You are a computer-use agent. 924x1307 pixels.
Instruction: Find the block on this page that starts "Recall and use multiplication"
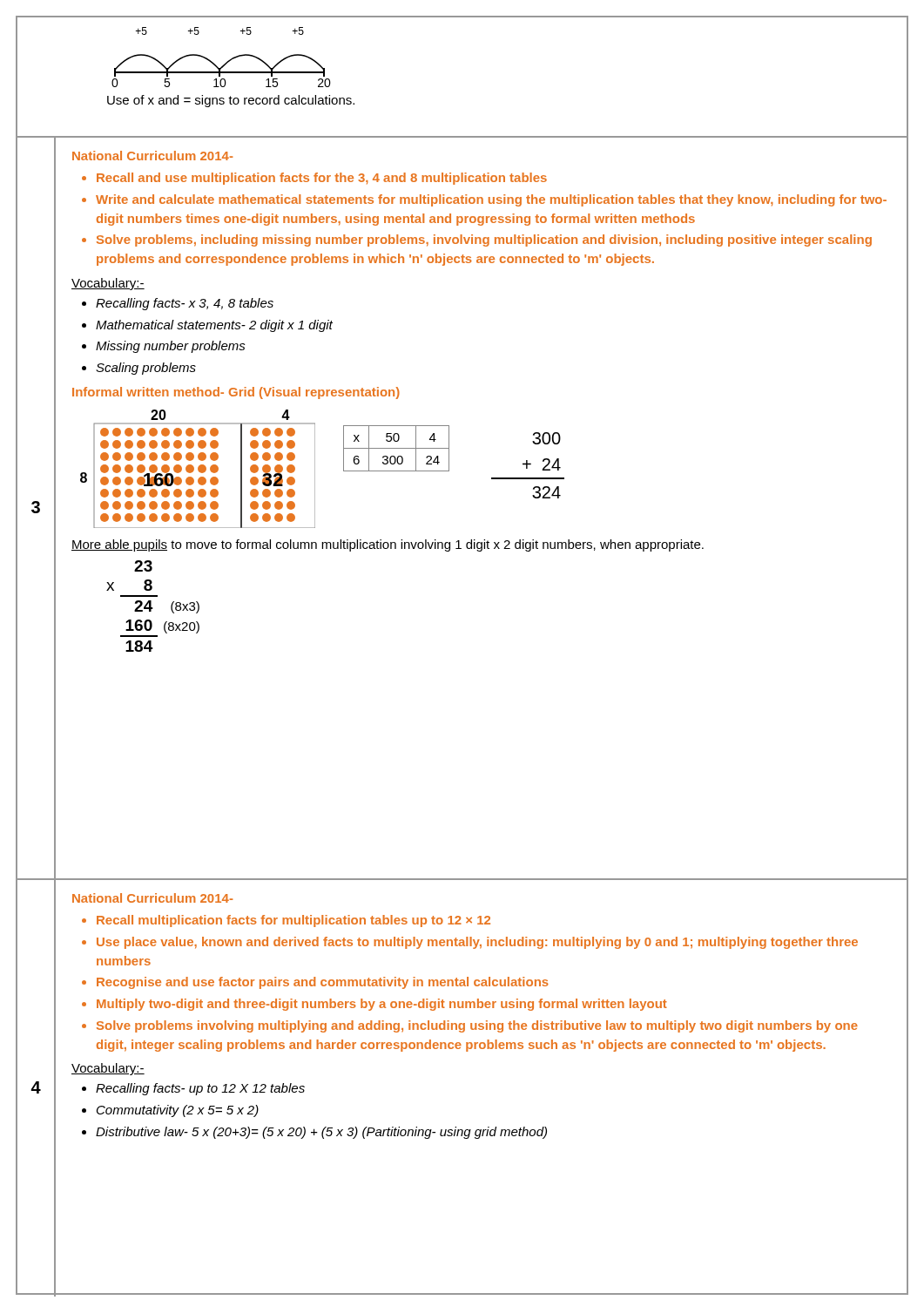[x=322, y=177]
